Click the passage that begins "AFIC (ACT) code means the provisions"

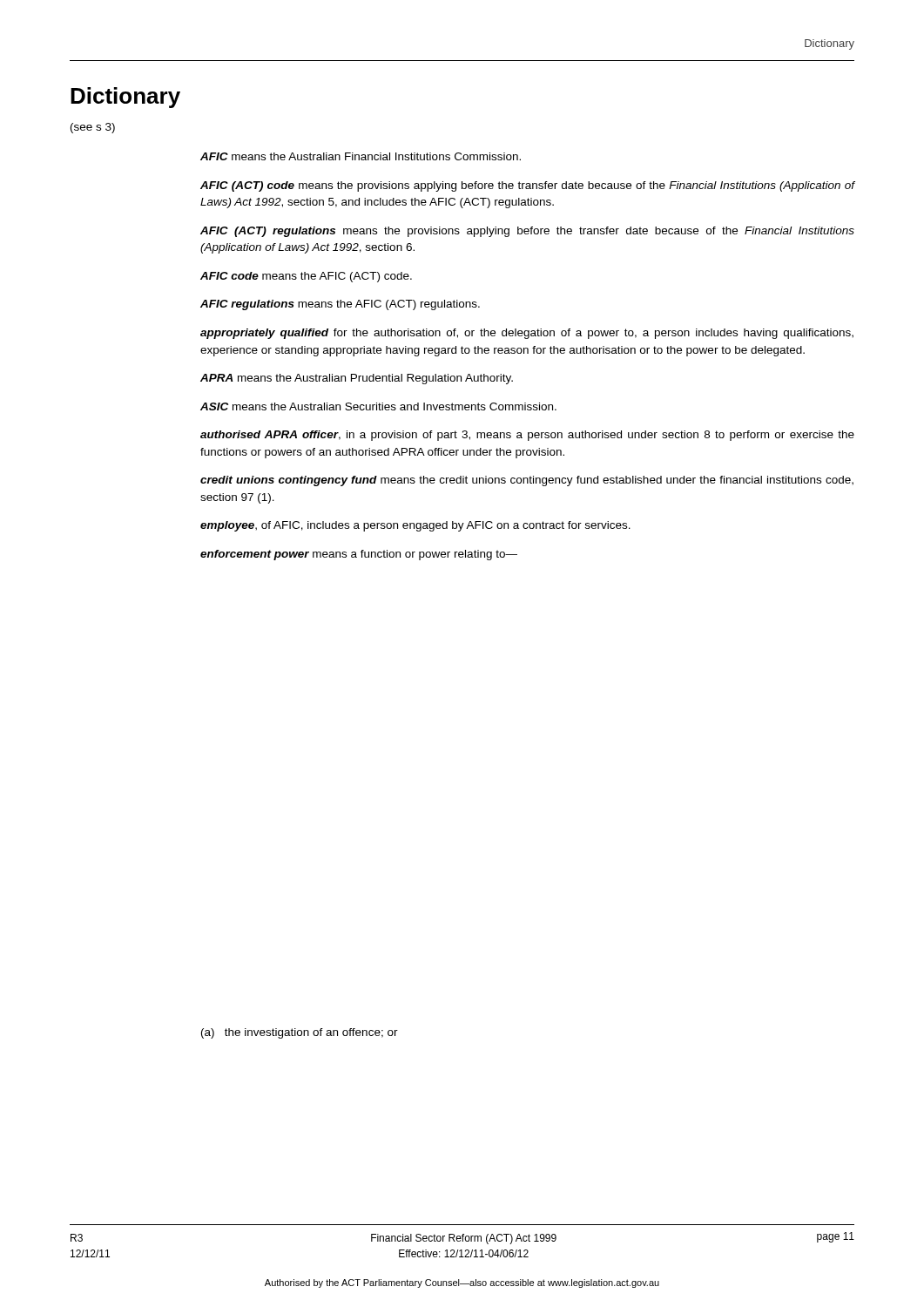527,194
